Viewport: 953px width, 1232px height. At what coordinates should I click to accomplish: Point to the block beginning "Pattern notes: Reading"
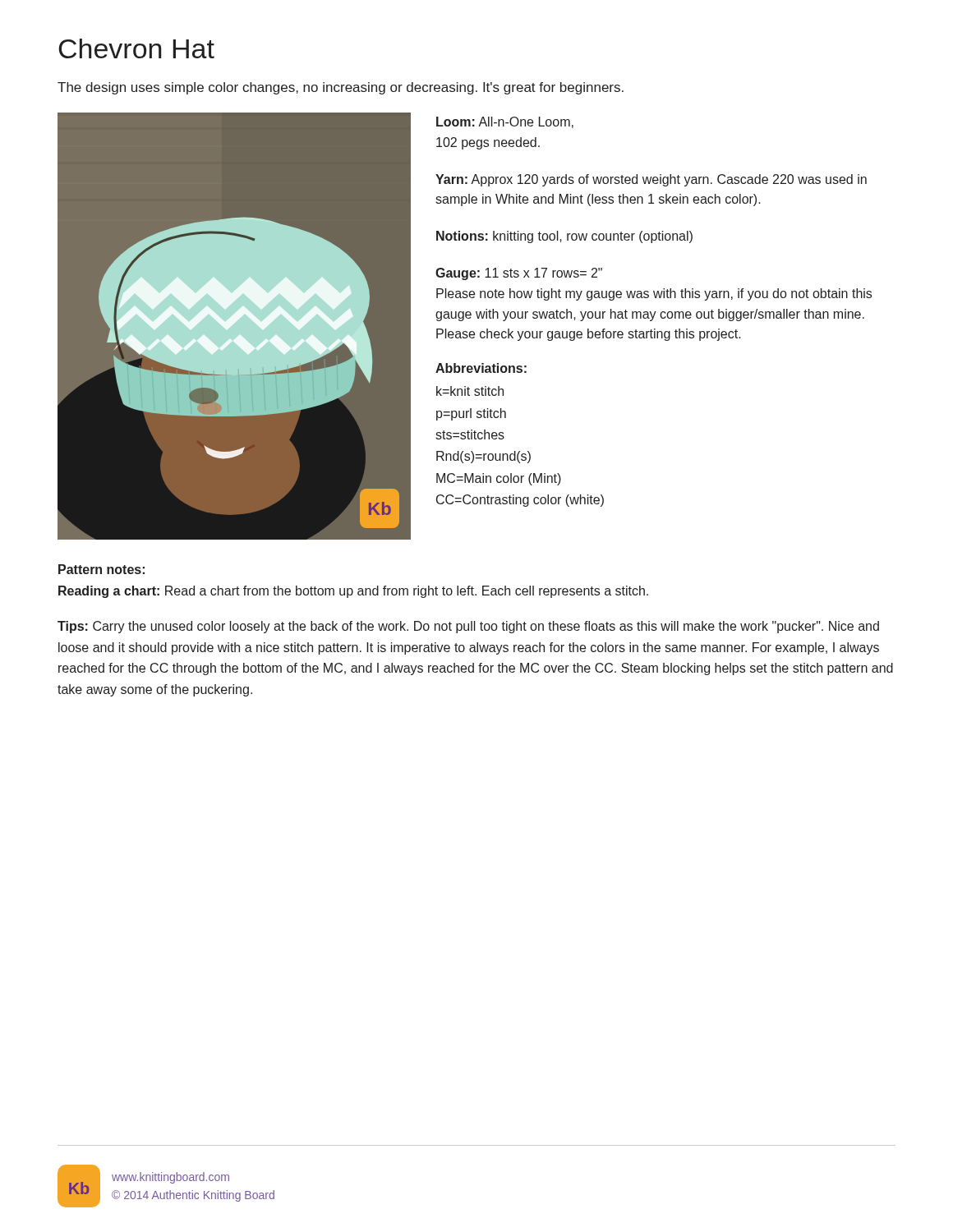[x=353, y=580]
